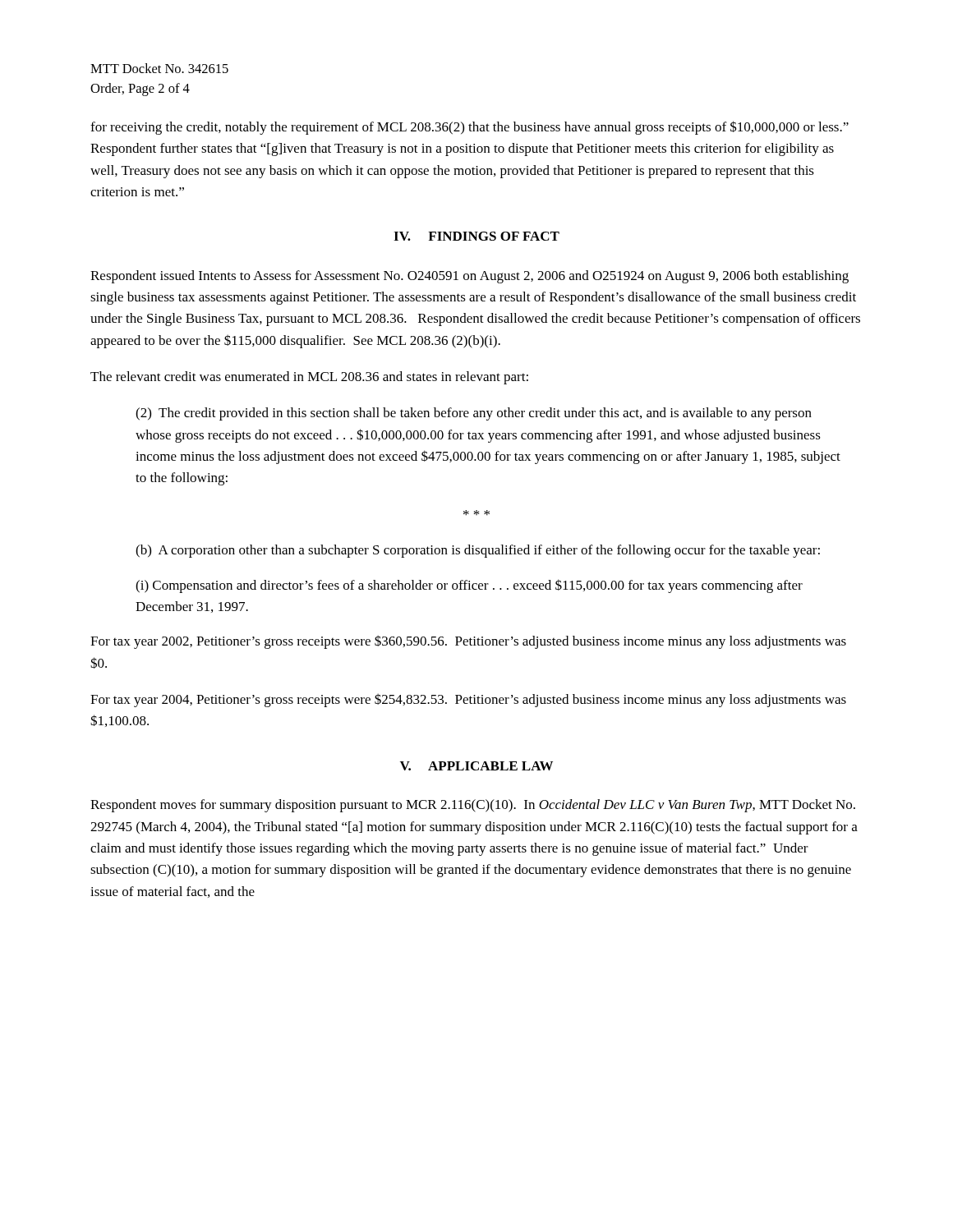Screen dimensions: 1232x953
Task: Locate the block of text that opens with "for receiving the credit, notably the requirement of"
Action: [x=470, y=159]
